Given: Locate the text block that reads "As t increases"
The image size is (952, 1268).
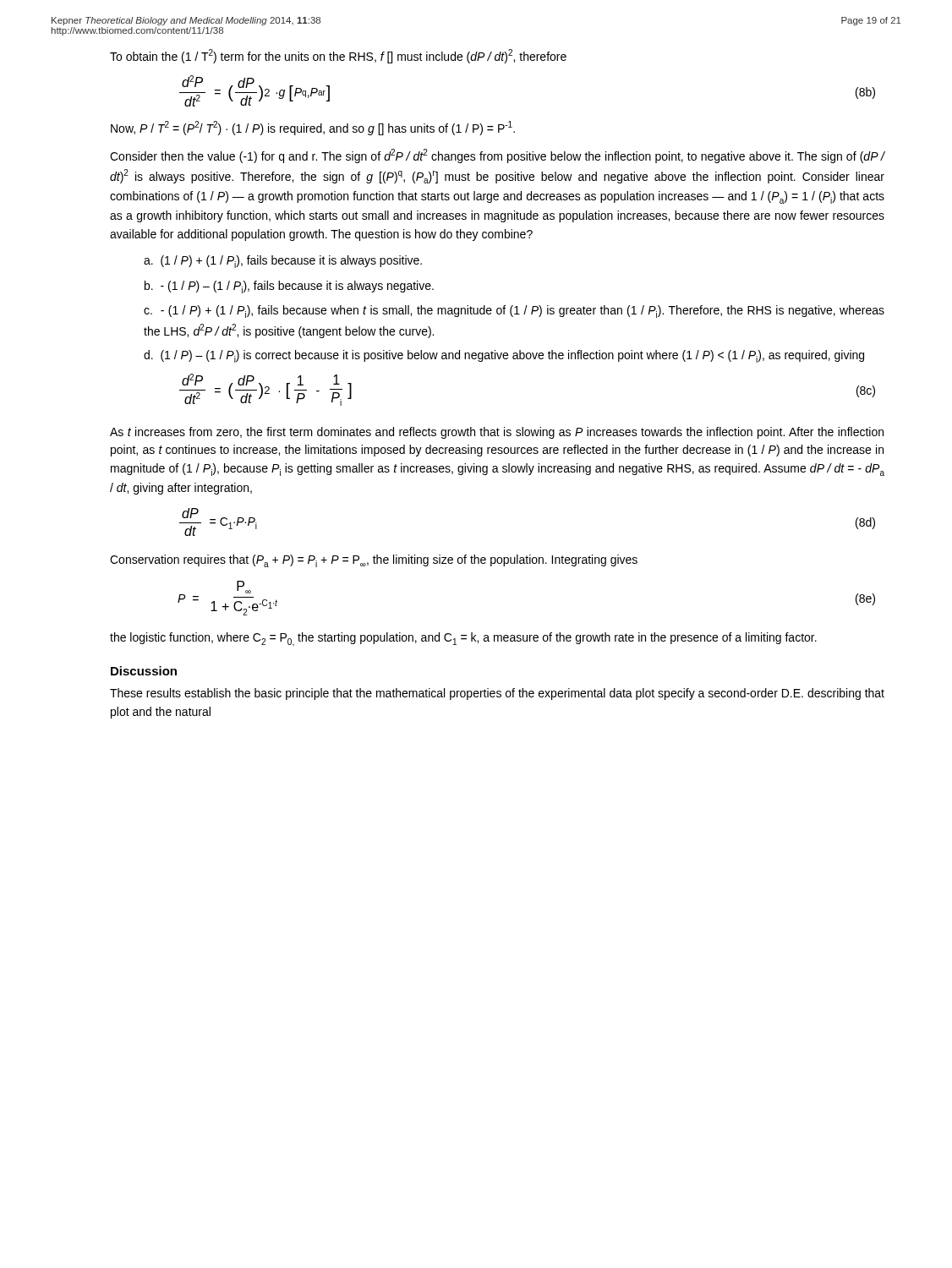Looking at the screenshot, I should [x=497, y=460].
